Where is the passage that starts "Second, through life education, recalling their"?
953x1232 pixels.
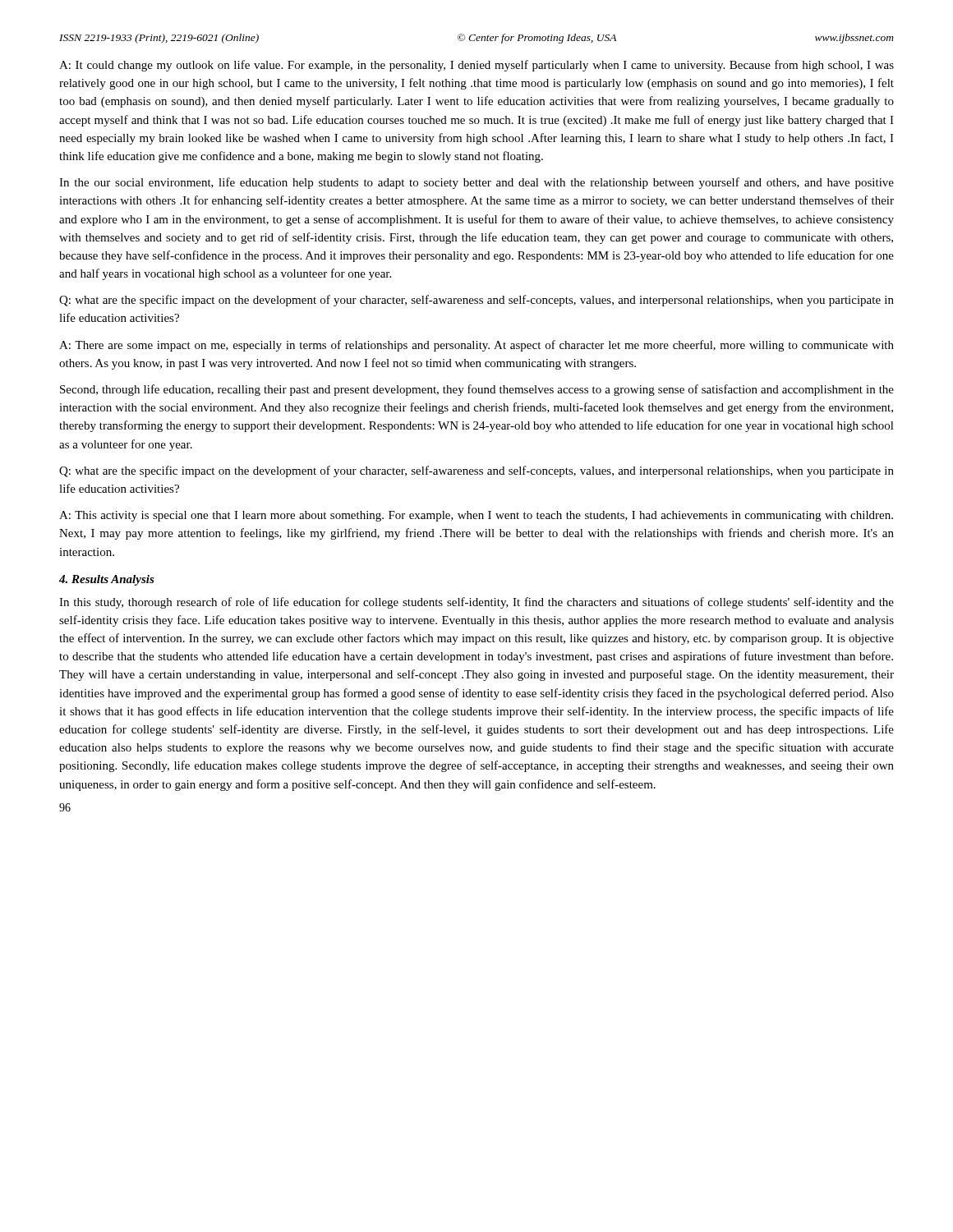click(476, 417)
